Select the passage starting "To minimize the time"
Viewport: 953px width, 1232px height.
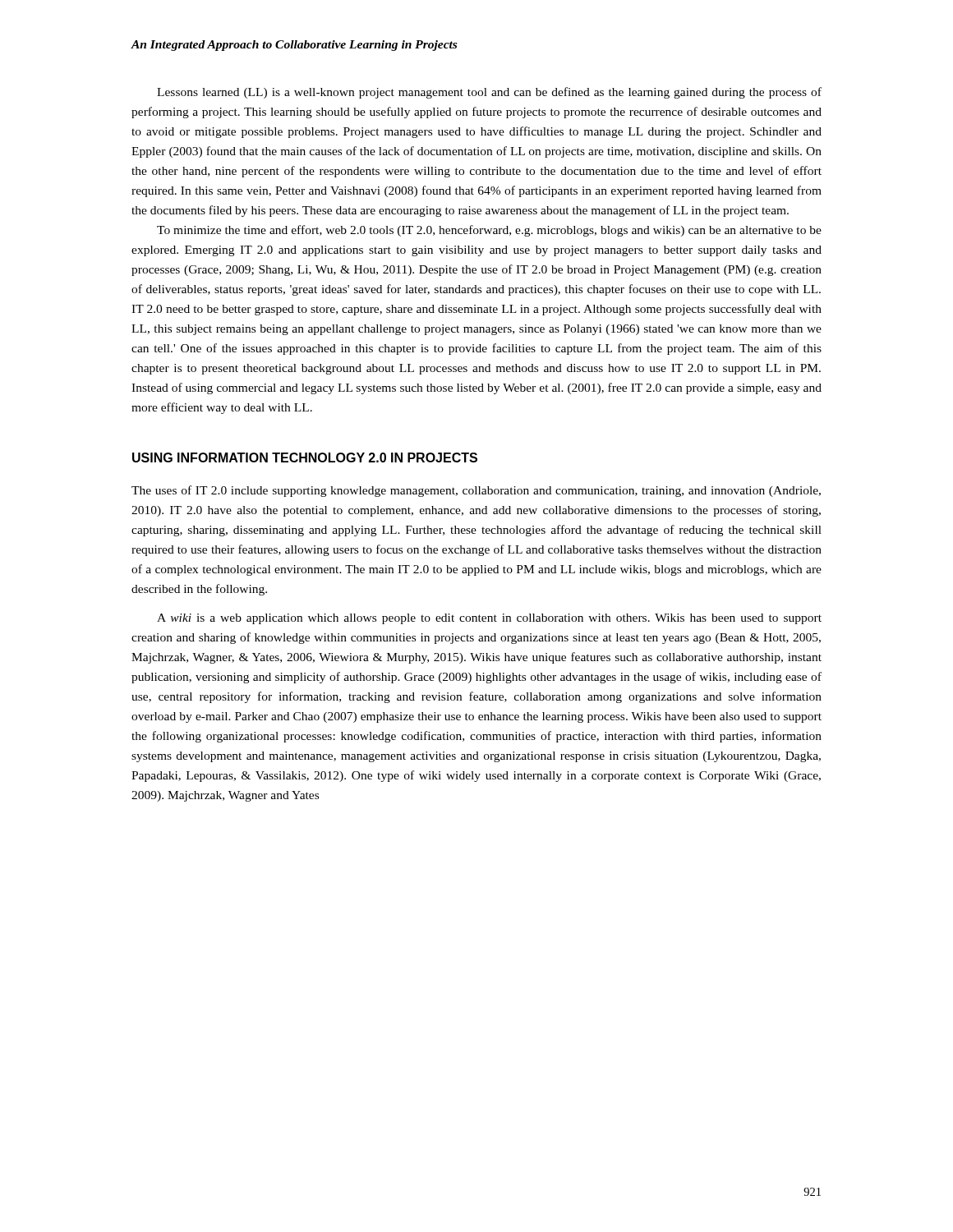(476, 319)
